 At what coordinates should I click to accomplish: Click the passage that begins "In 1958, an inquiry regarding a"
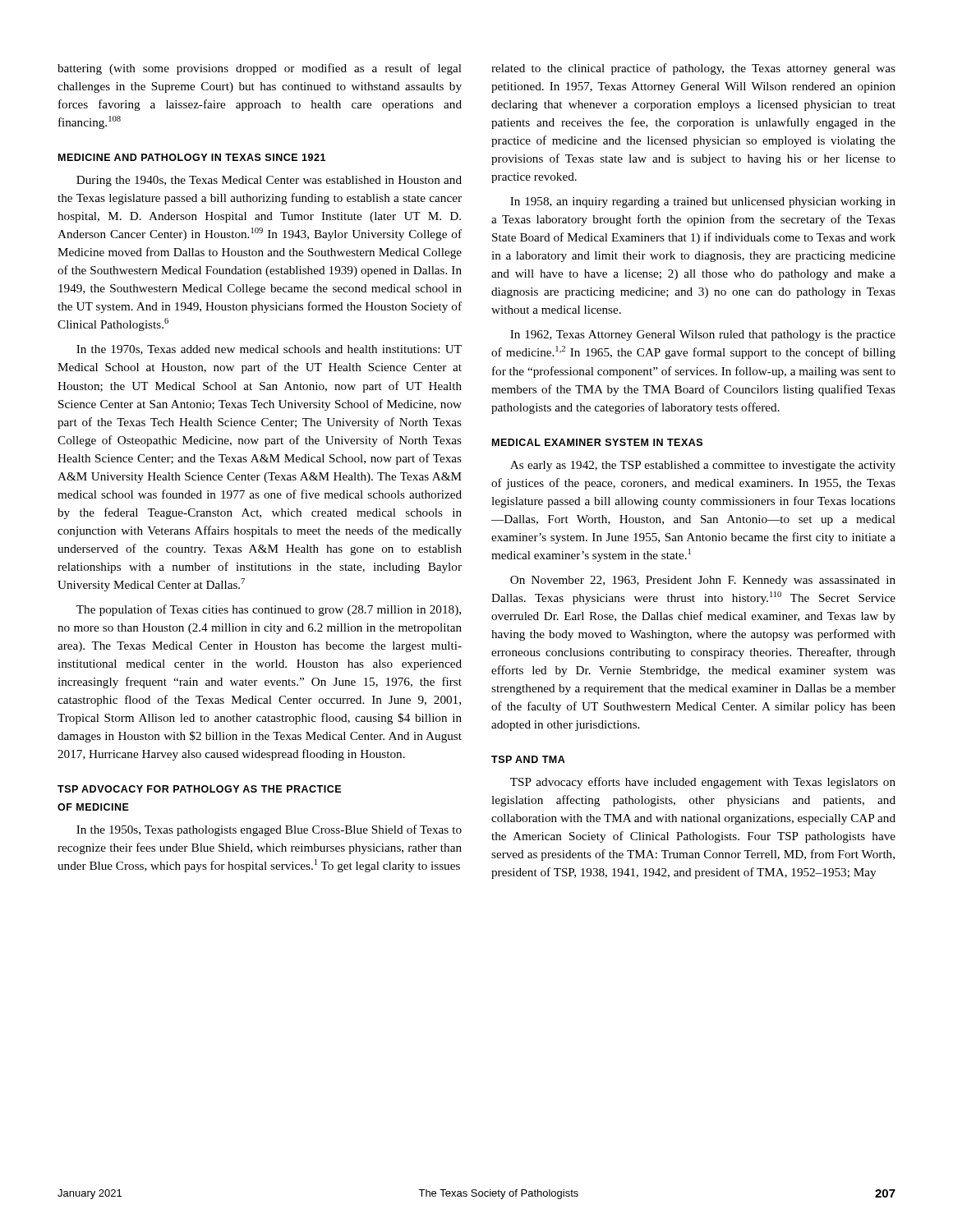[693, 256]
